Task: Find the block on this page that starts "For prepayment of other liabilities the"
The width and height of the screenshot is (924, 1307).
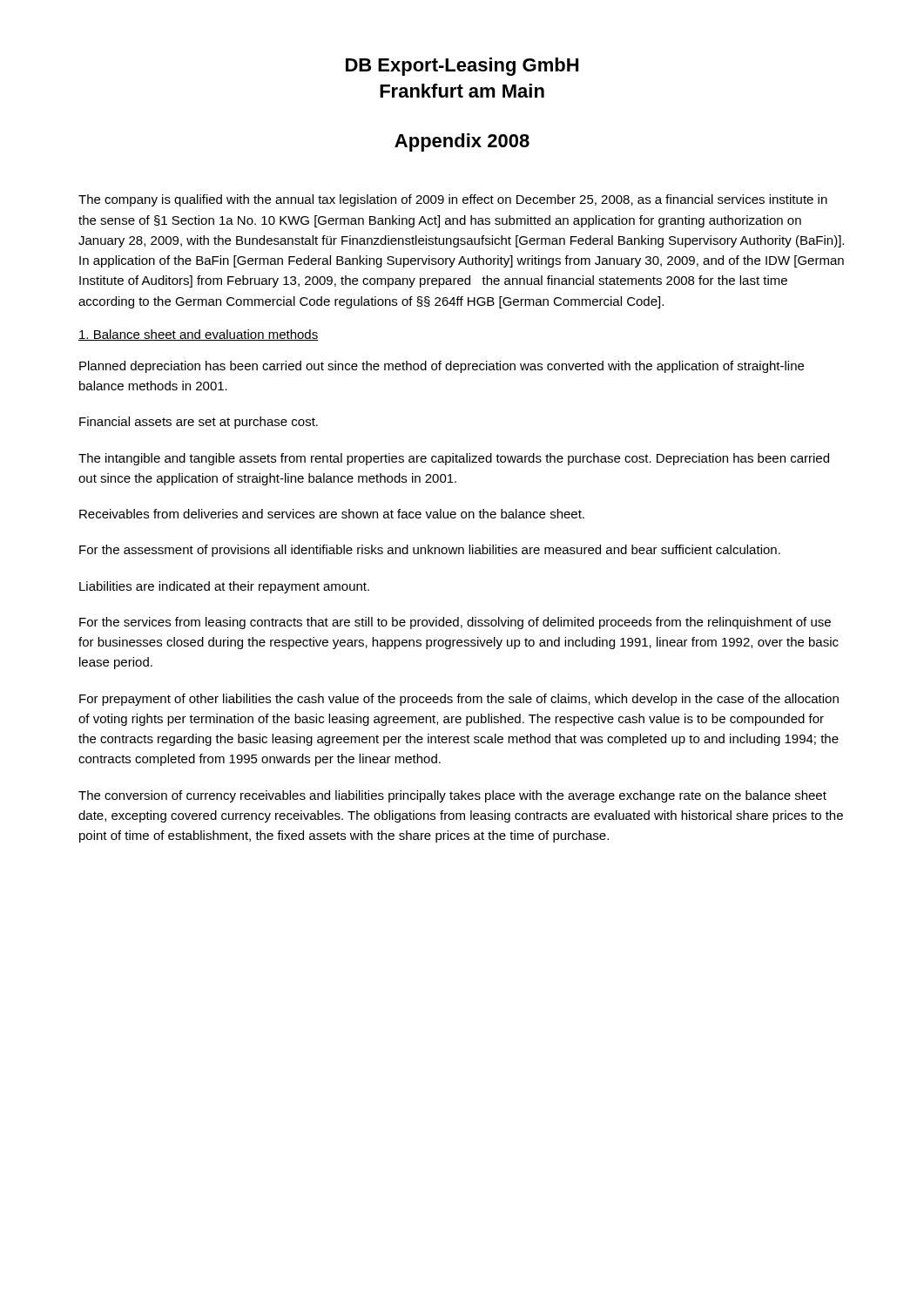Action: [x=459, y=728]
